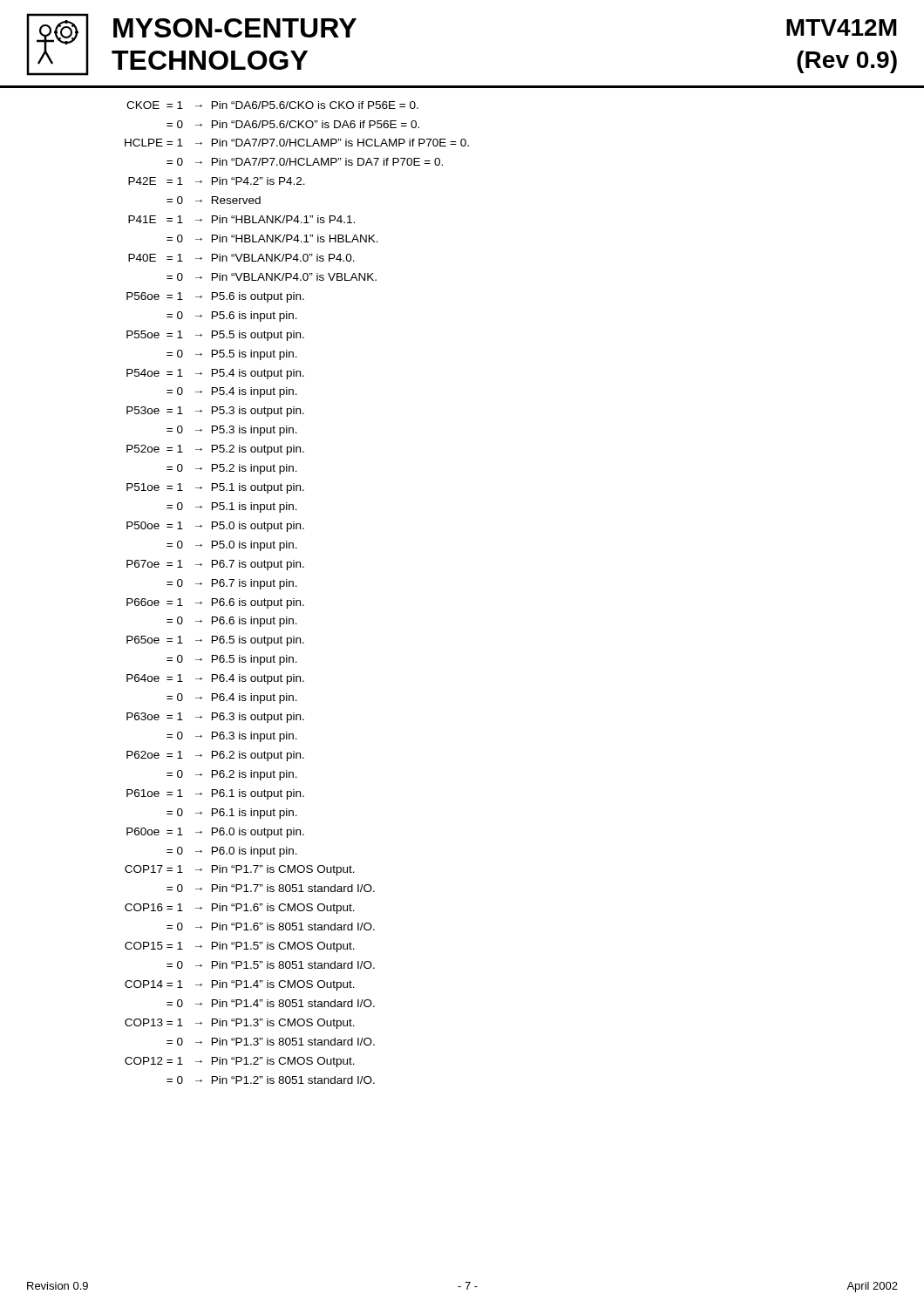
Task: Point to the text starting "P66oe = 1 → P6.6 is"
Action: coord(215,603)
